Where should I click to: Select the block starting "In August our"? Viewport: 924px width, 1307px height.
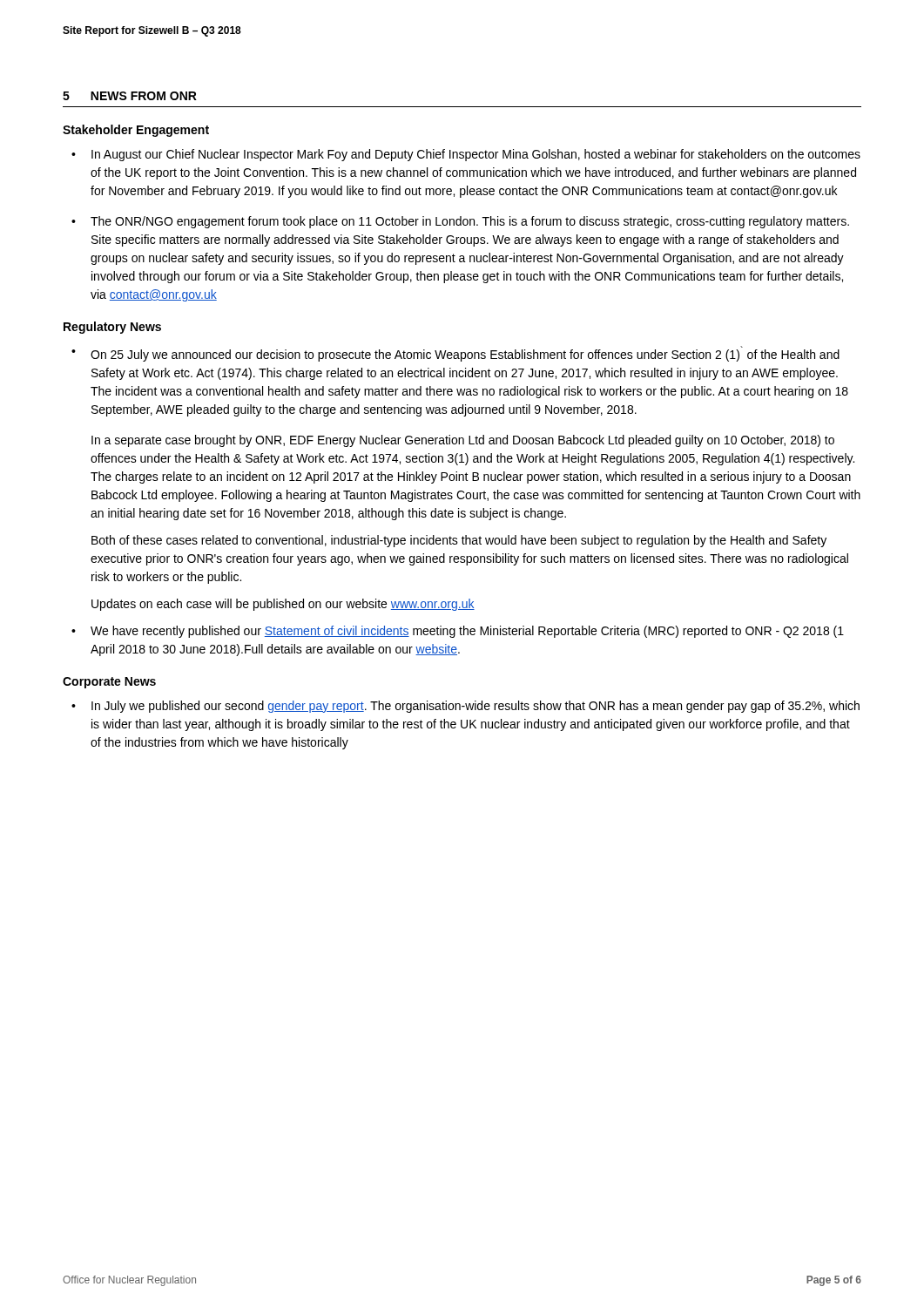(x=475, y=173)
